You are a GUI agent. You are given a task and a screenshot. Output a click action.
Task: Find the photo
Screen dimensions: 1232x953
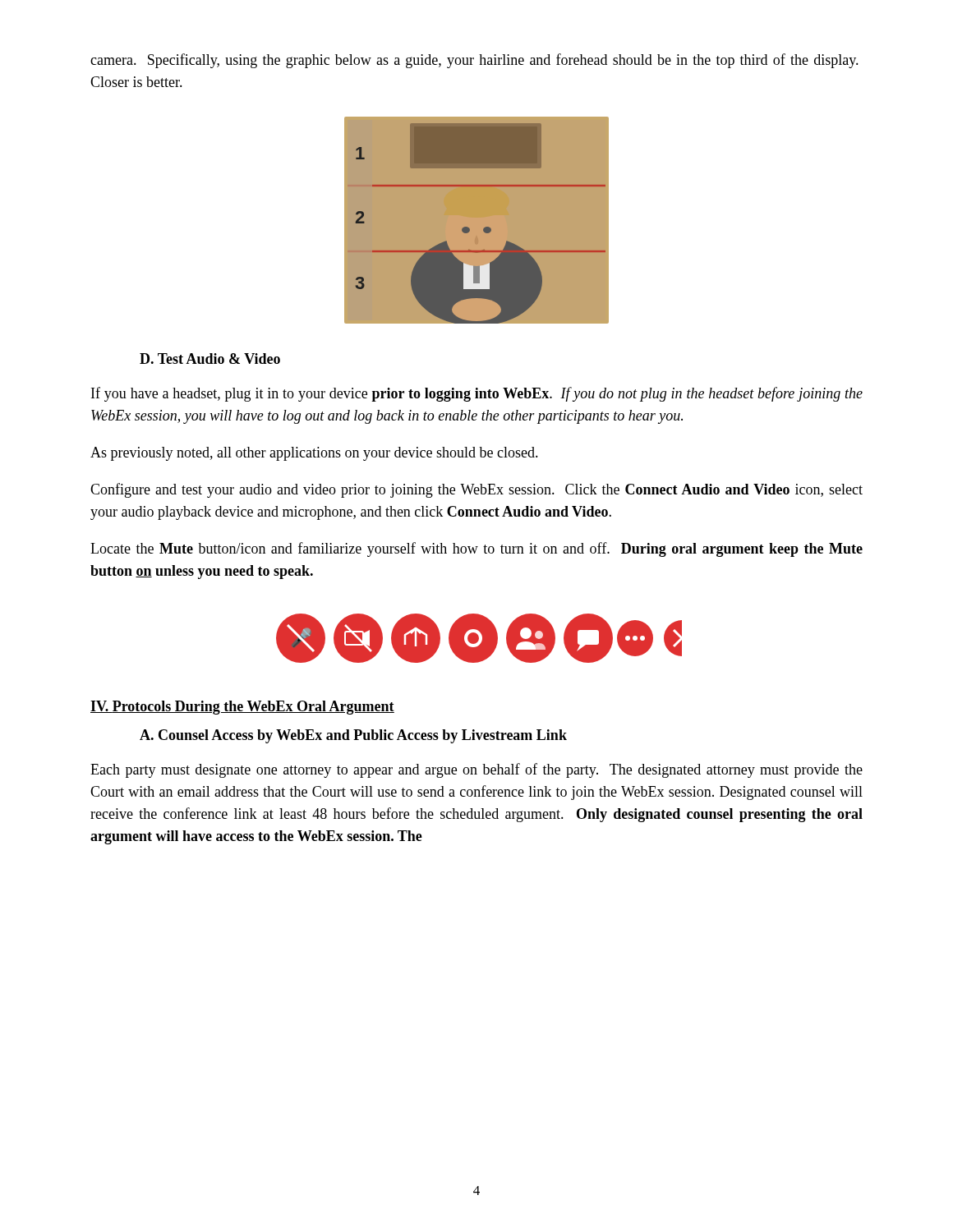476,222
